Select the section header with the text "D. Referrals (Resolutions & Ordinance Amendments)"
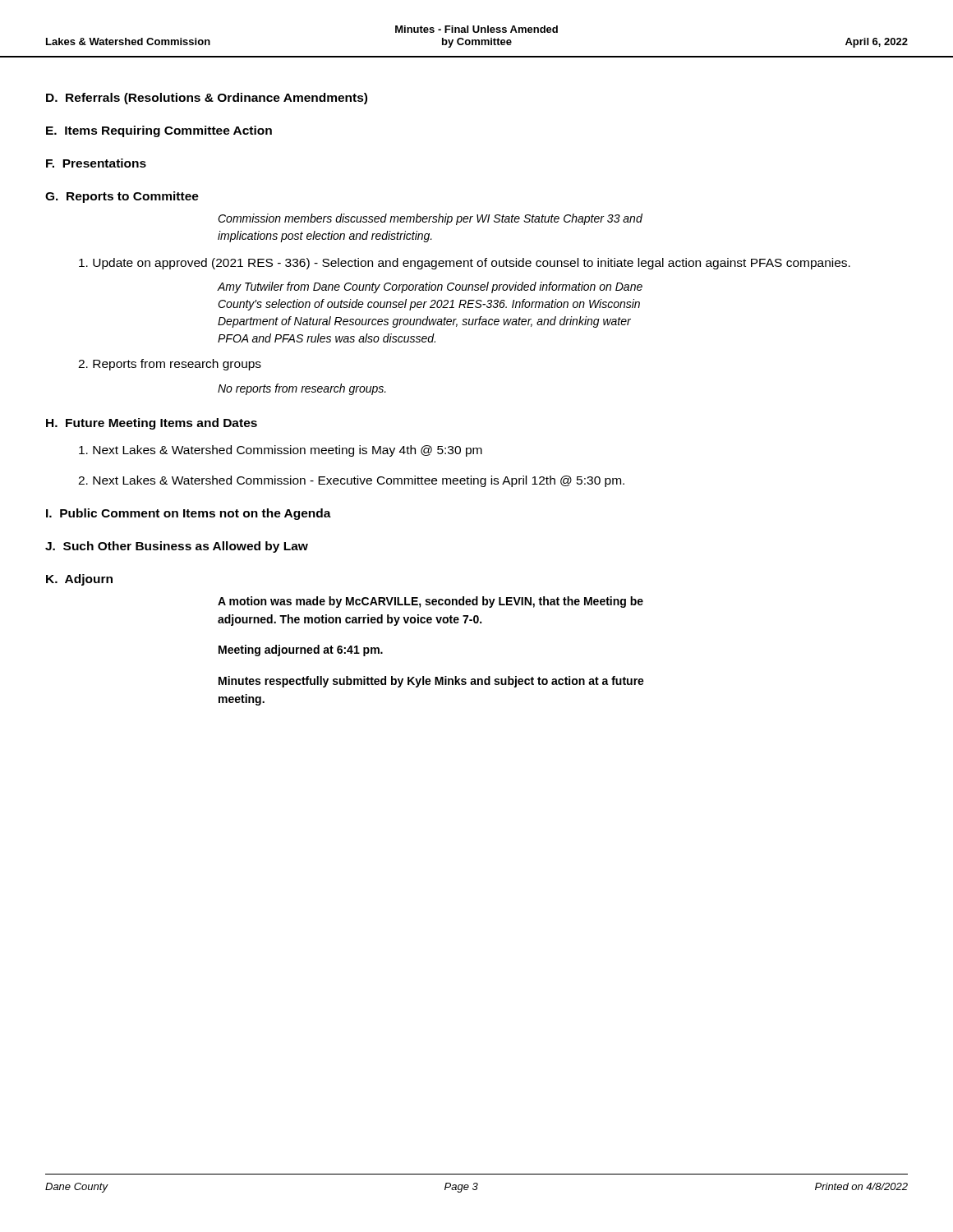 pyautogui.click(x=207, y=97)
